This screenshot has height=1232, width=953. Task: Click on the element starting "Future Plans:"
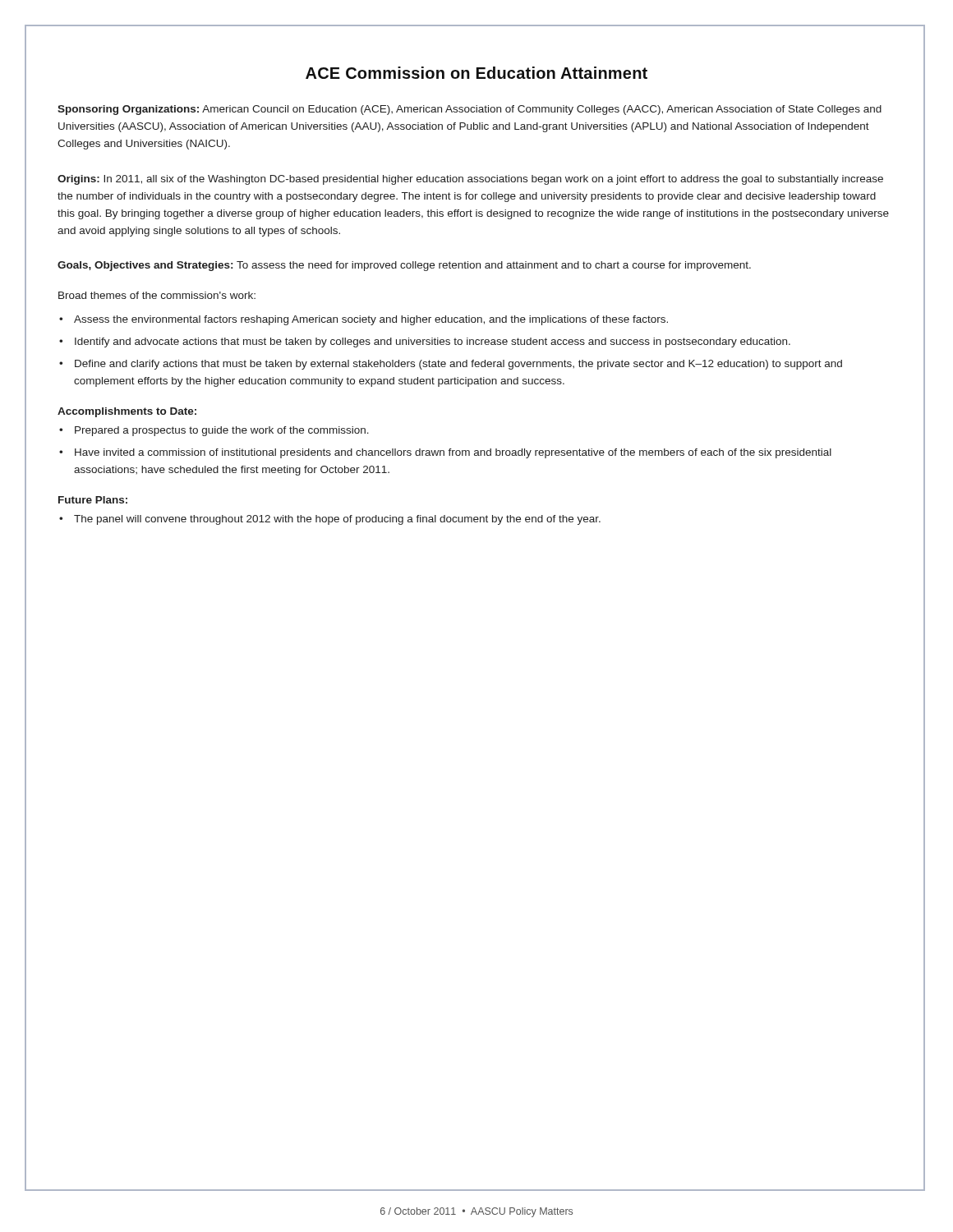[x=93, y=500]
